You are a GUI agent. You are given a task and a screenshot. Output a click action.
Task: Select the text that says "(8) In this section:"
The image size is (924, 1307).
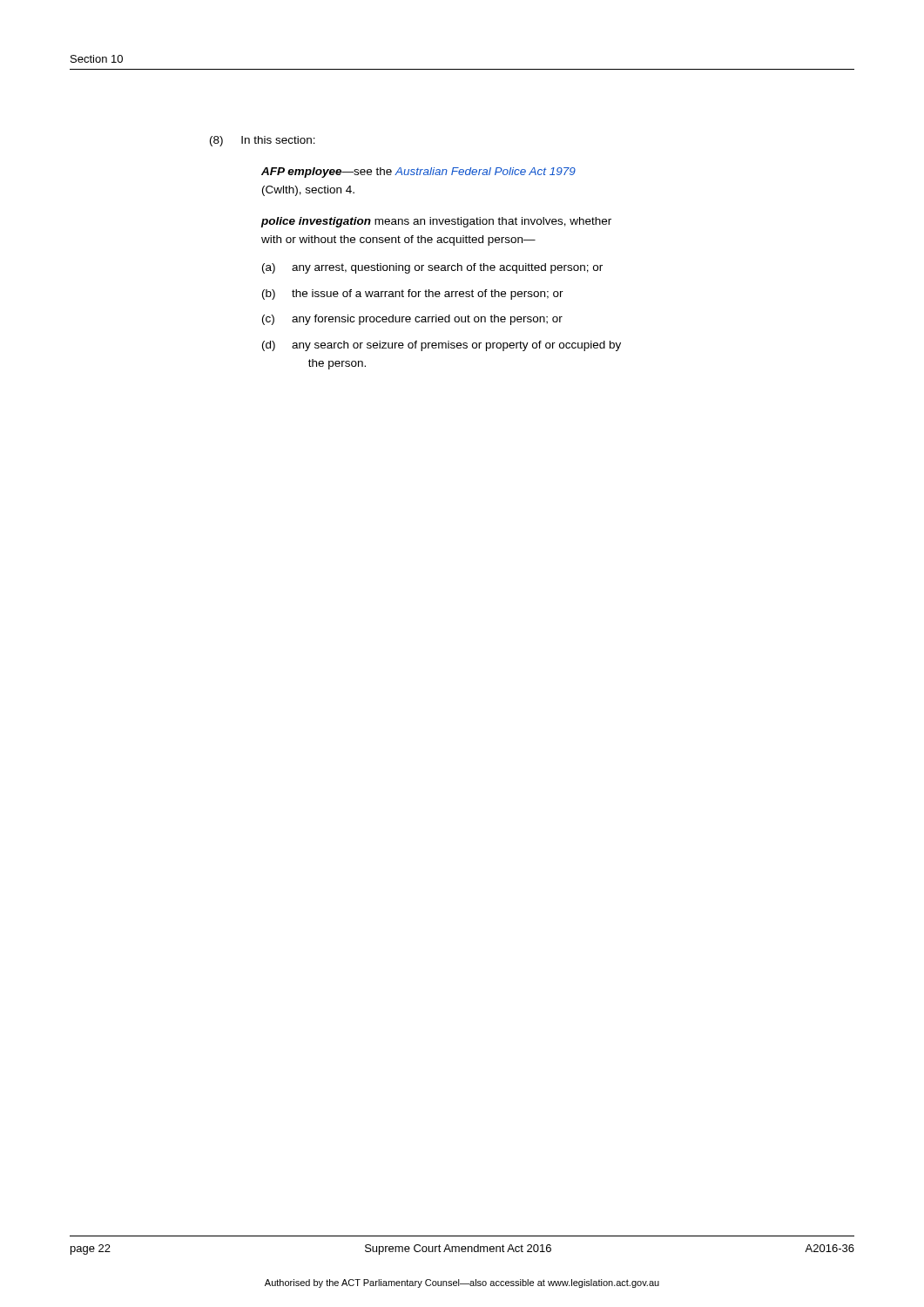262,140
